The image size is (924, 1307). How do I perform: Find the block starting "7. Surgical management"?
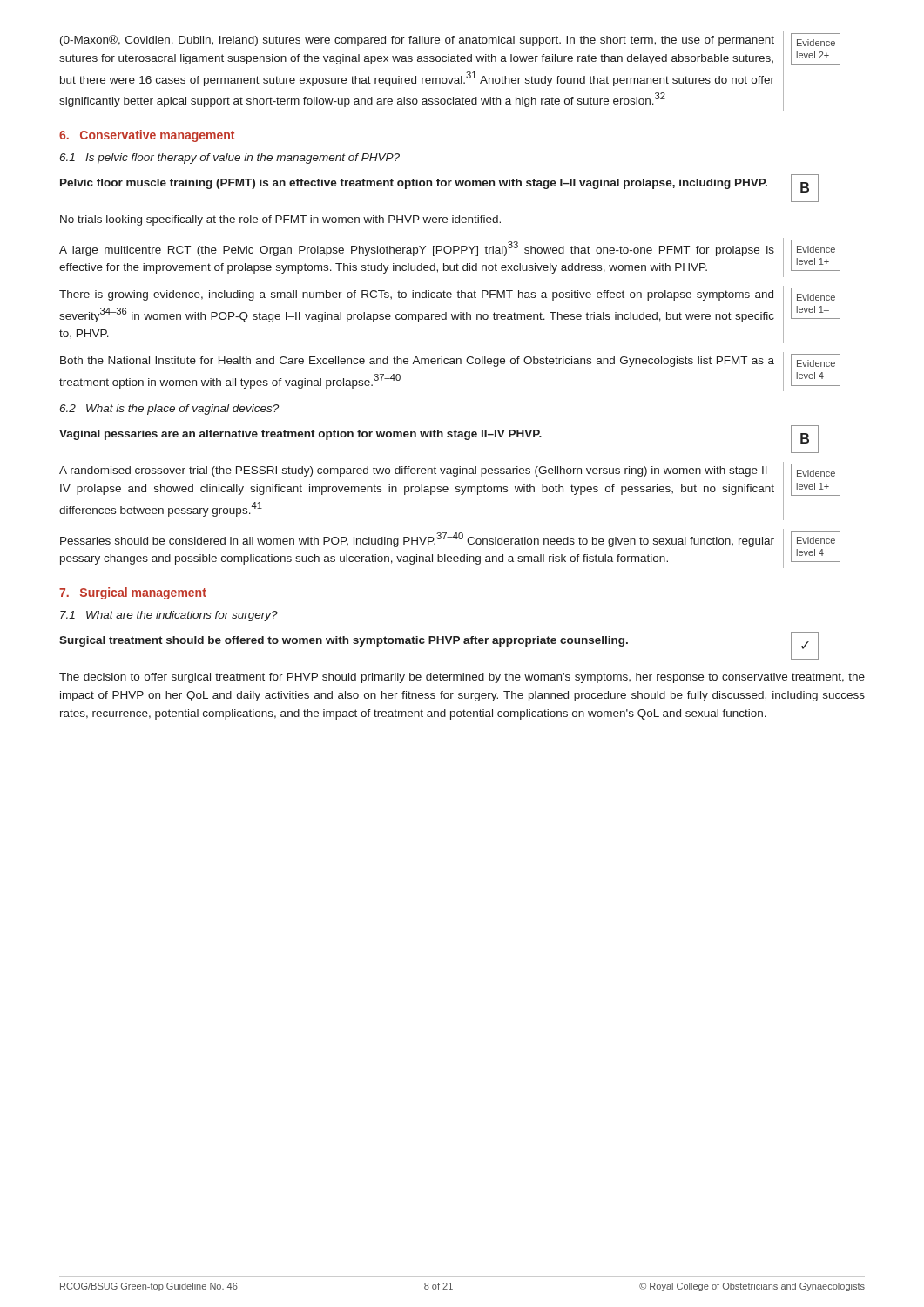(133, 593)
